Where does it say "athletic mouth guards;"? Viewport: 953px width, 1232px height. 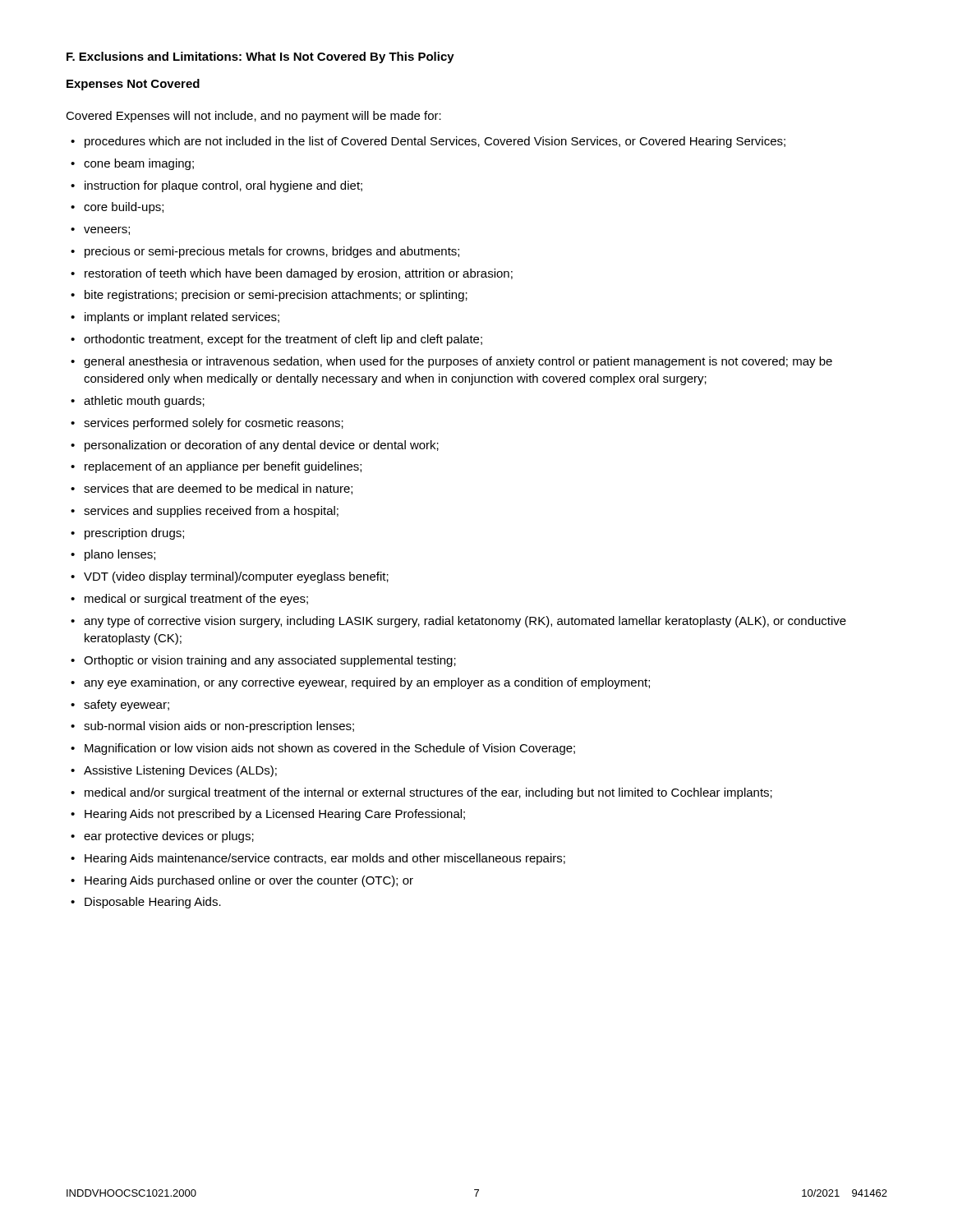point(144,400)
